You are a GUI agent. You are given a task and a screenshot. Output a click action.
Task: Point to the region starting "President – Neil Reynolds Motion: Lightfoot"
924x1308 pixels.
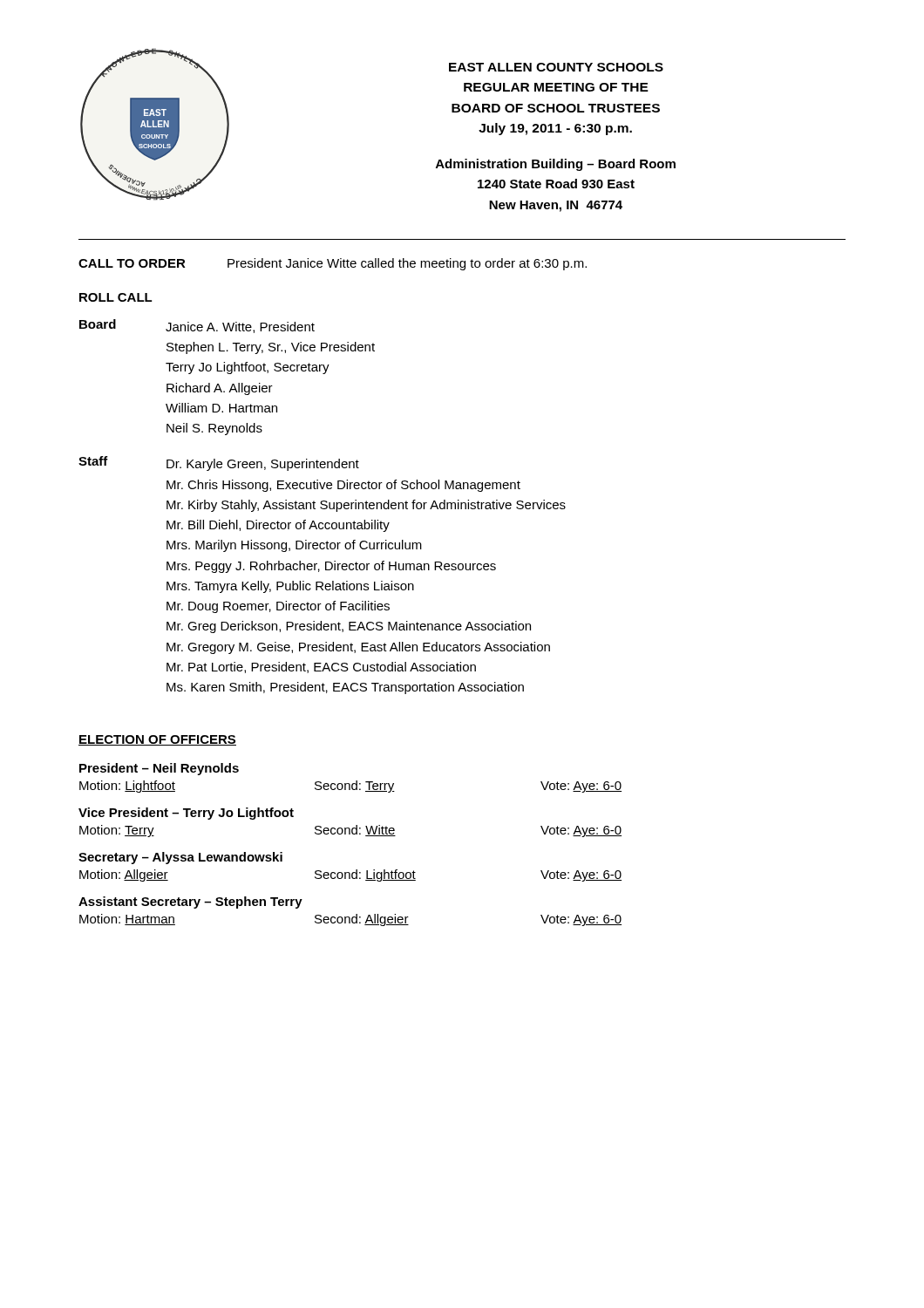159,769
